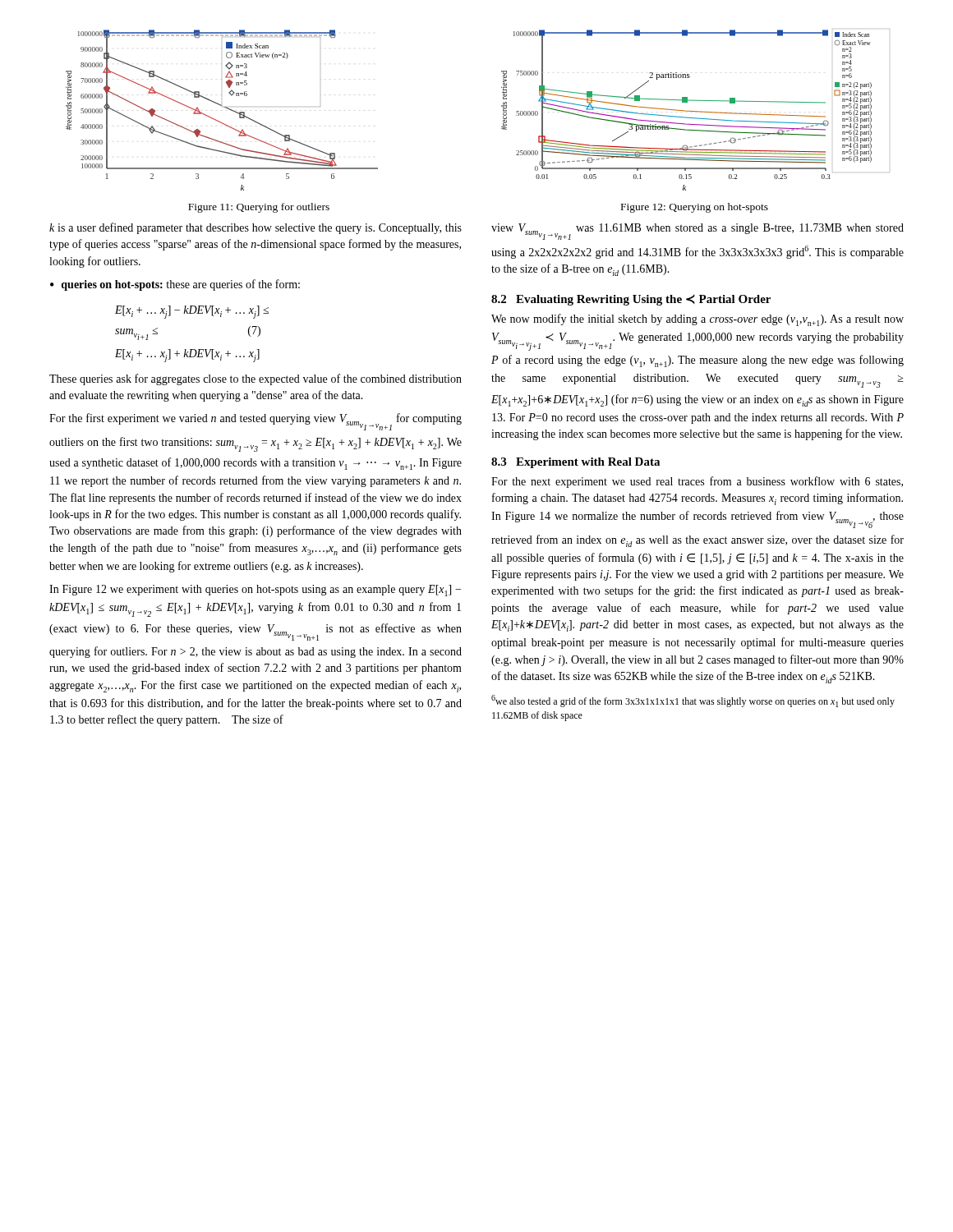Select the block starting "6we also tested a grid of"
Screen dimensions: 1232x953
coord(693,707)
